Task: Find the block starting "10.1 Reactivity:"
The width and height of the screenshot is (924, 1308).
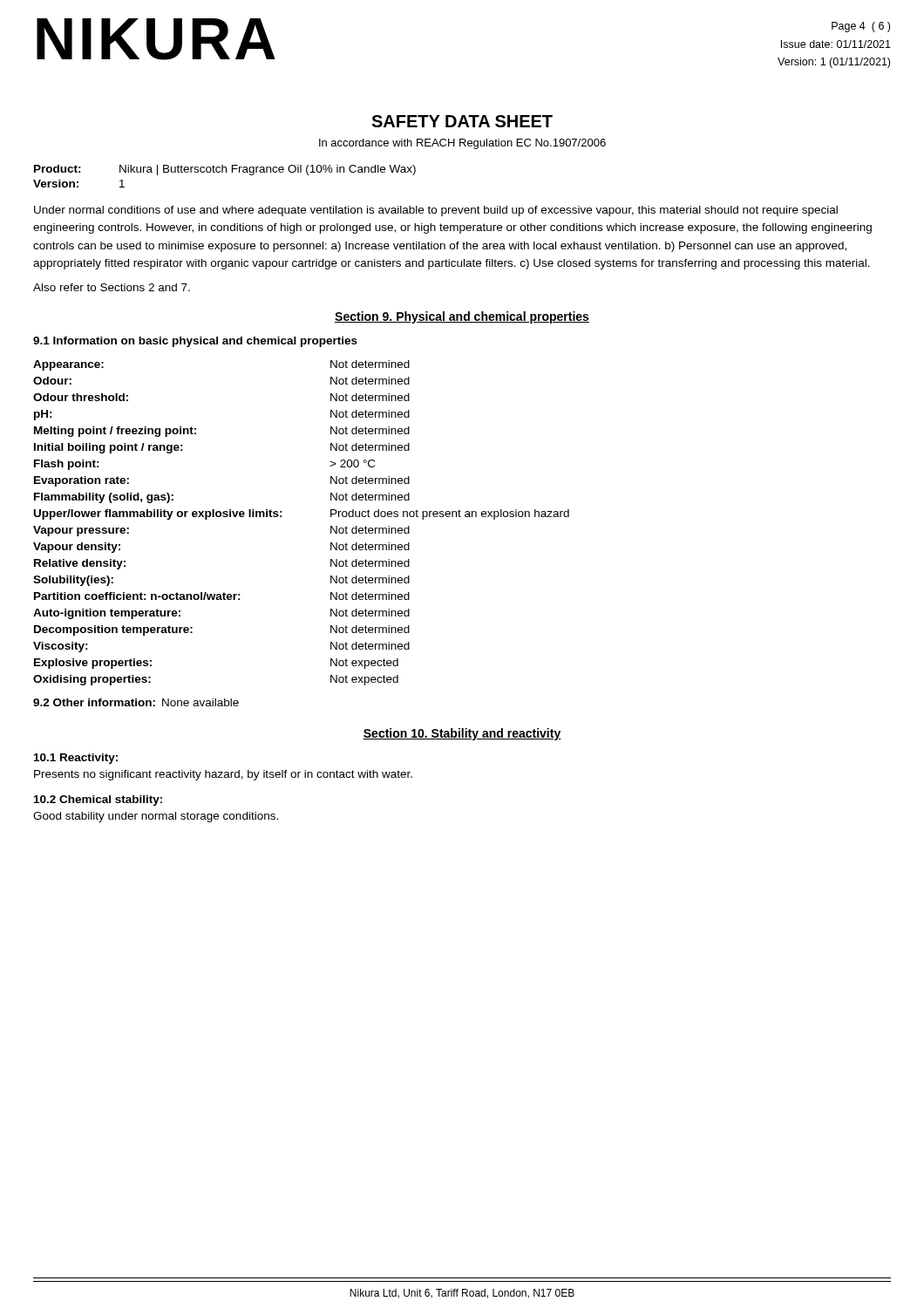Action: 76,757
